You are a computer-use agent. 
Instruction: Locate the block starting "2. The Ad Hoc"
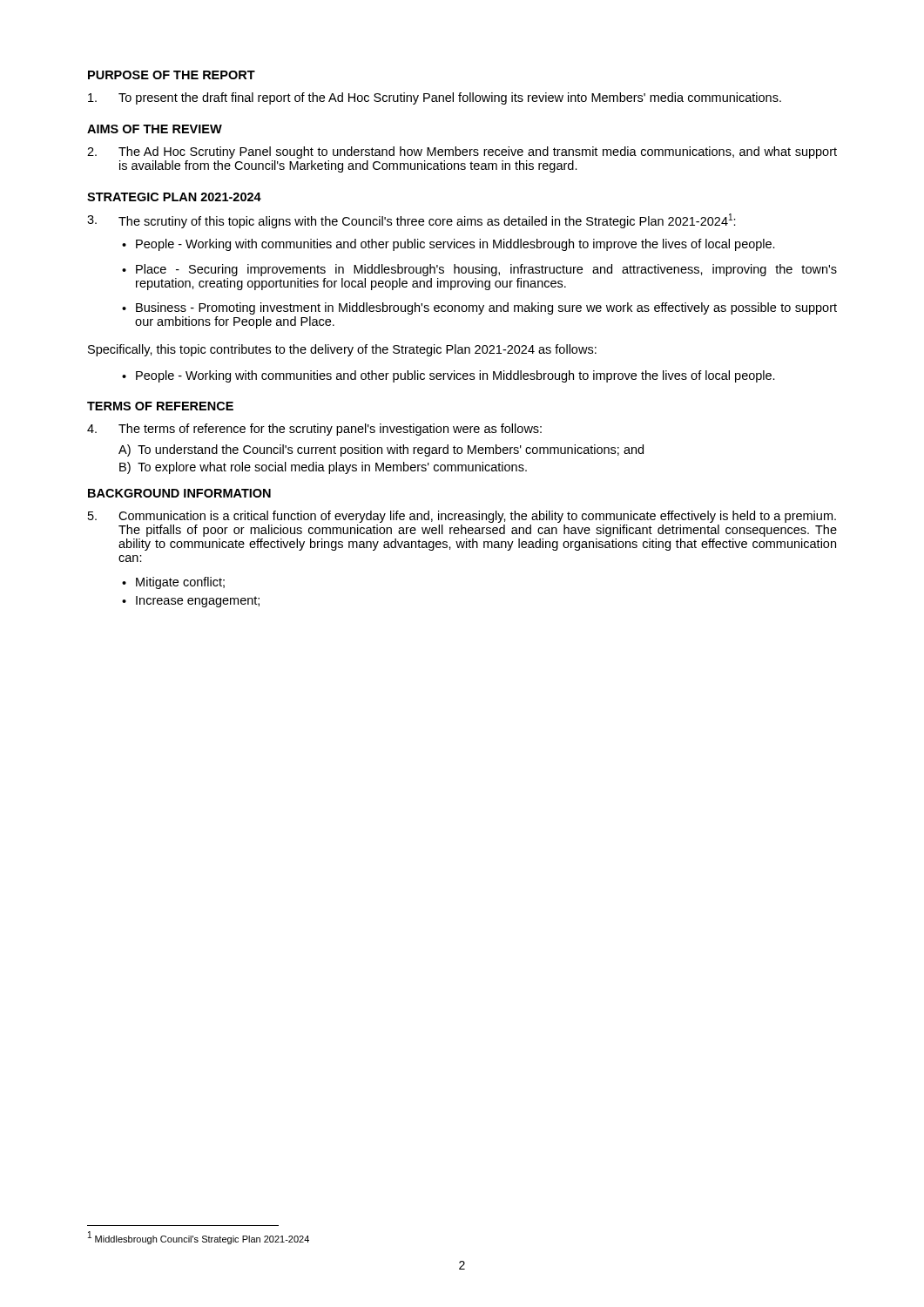point(462,159)
